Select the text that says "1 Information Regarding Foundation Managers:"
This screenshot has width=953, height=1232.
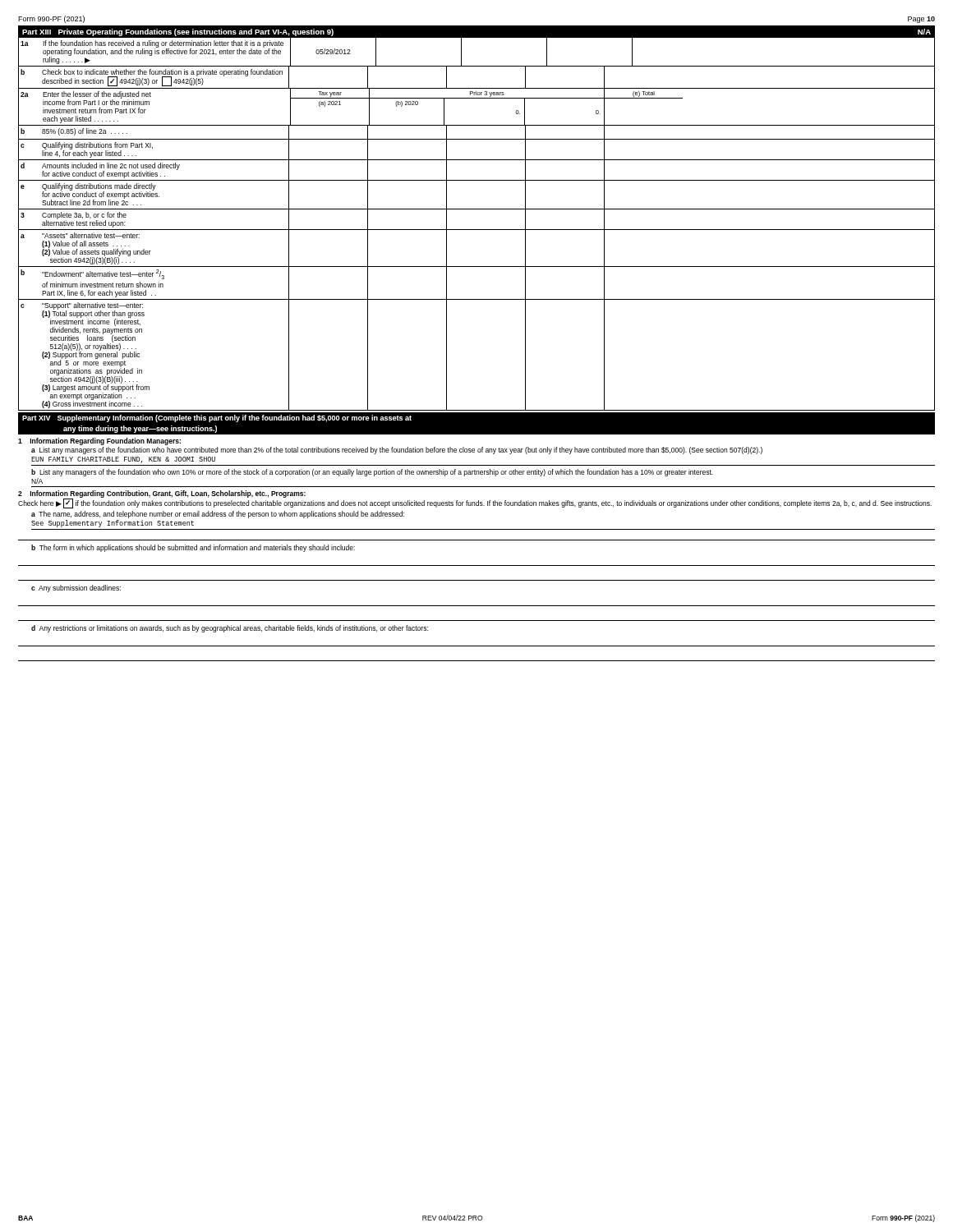pyautogui.click(x=100, y=441)
